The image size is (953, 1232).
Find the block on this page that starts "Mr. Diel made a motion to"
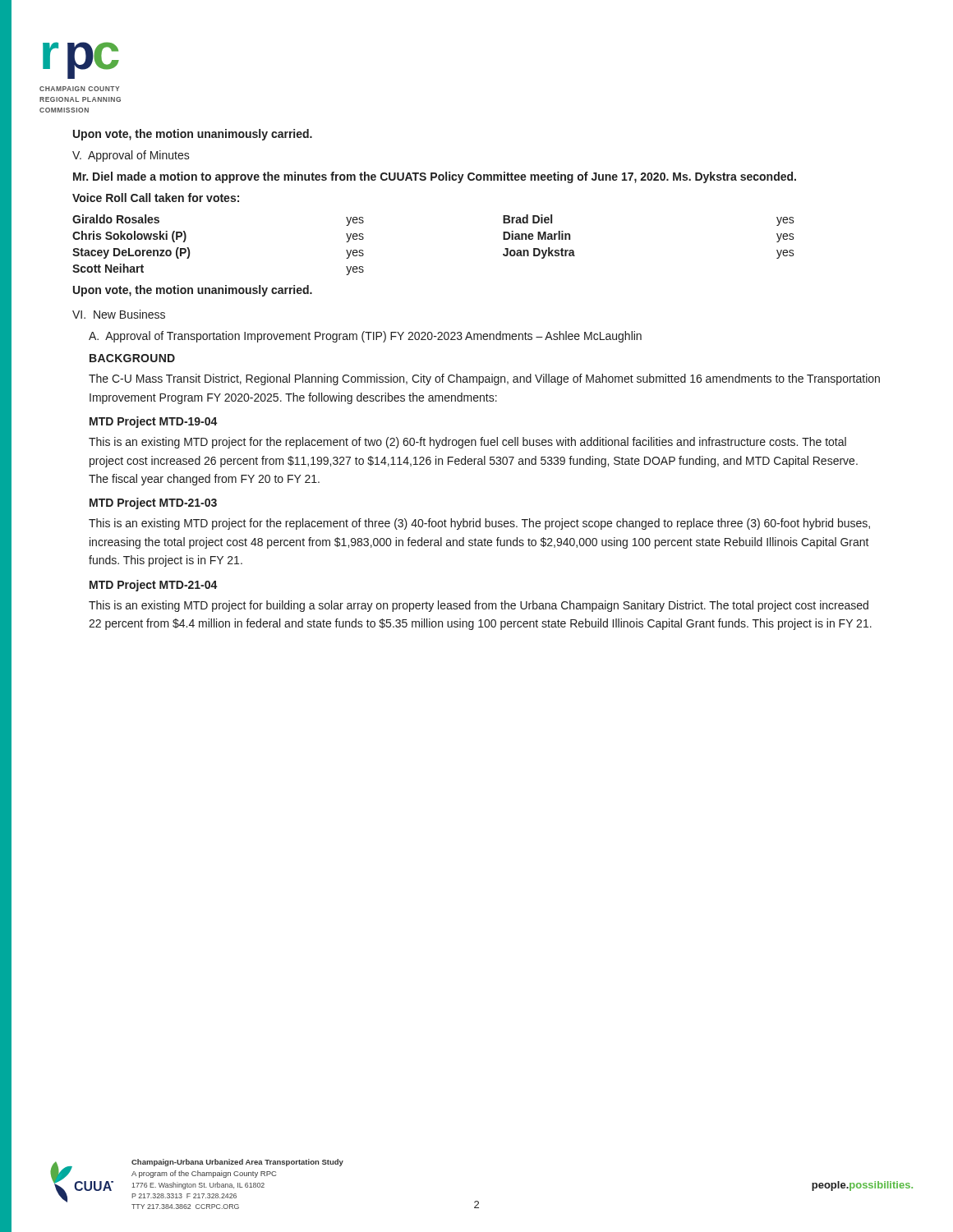pos(435,177)
